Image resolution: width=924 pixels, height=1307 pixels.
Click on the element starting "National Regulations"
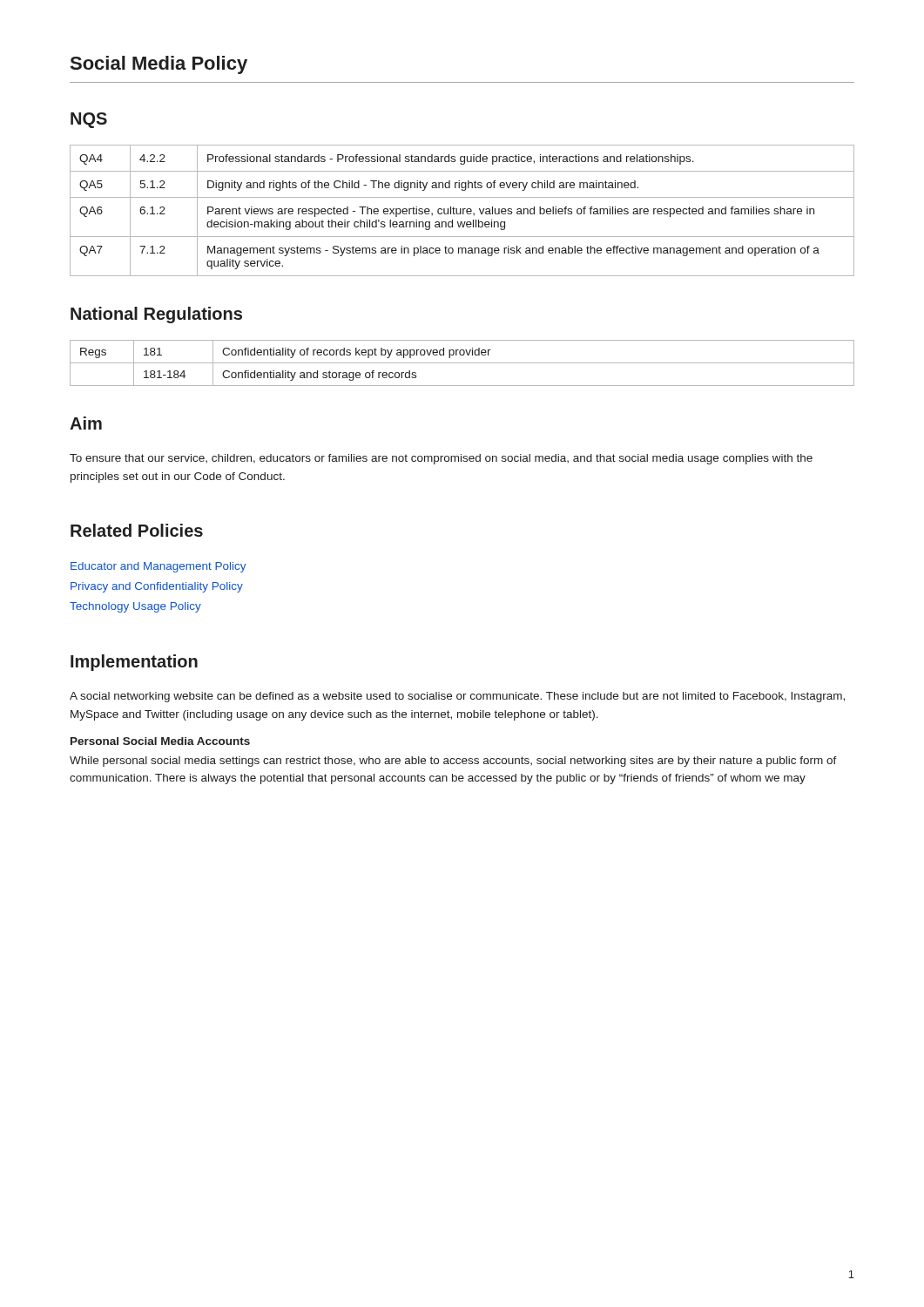click(156, 314)
